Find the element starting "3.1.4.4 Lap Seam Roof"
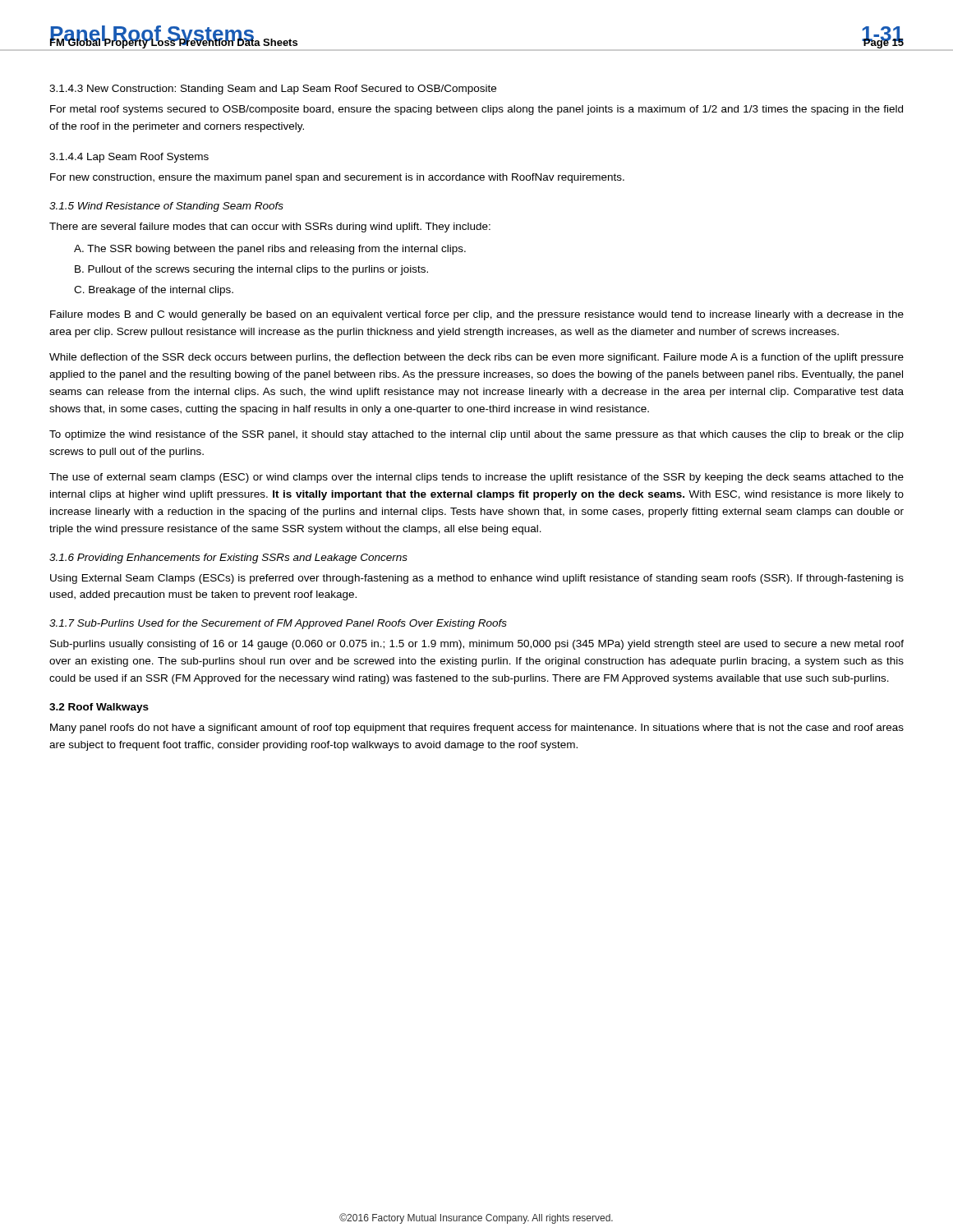 pos(129,156)
